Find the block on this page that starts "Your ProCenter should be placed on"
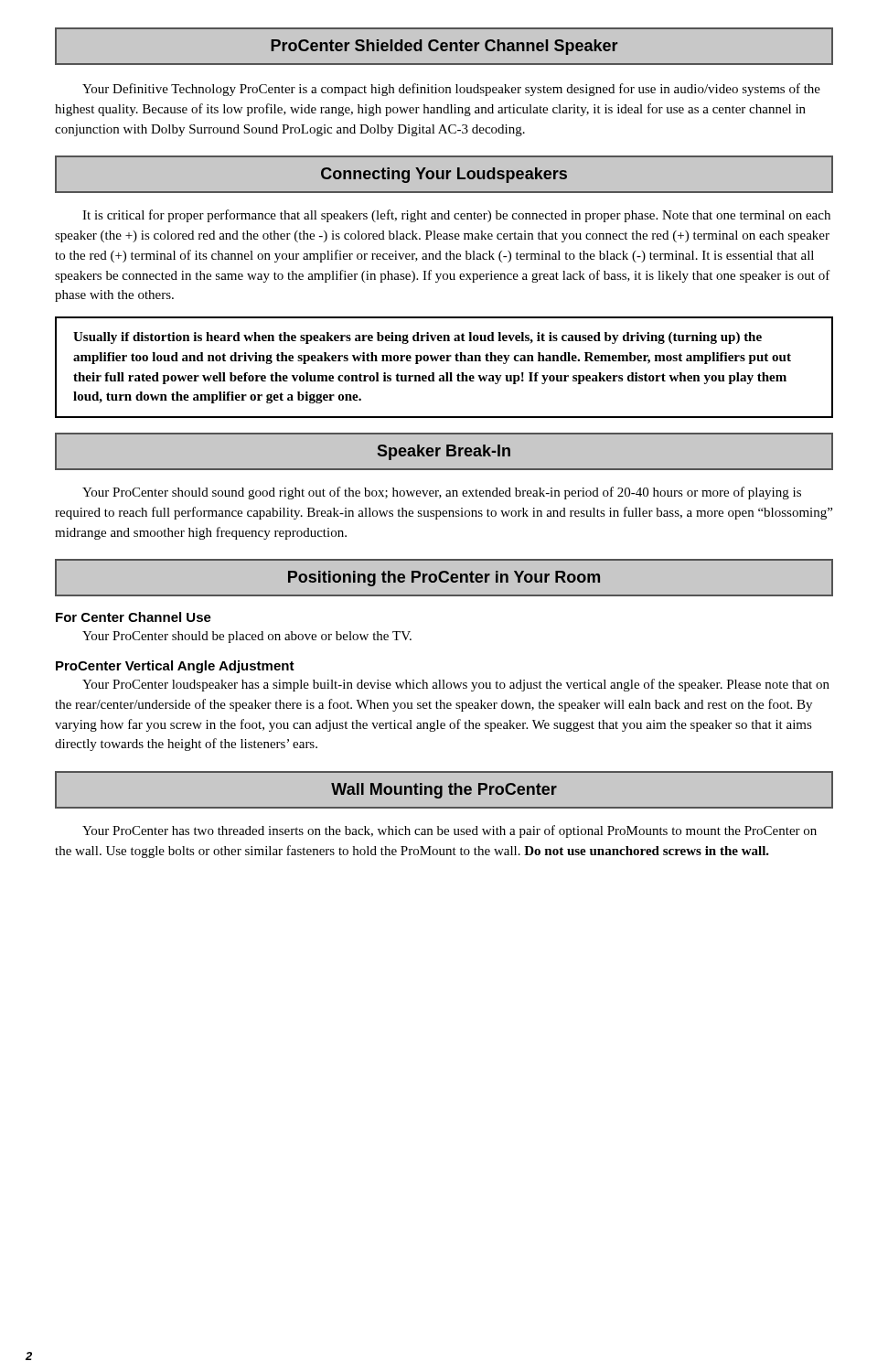Viewport: 888px width, 1372px height. coord(247,636)
